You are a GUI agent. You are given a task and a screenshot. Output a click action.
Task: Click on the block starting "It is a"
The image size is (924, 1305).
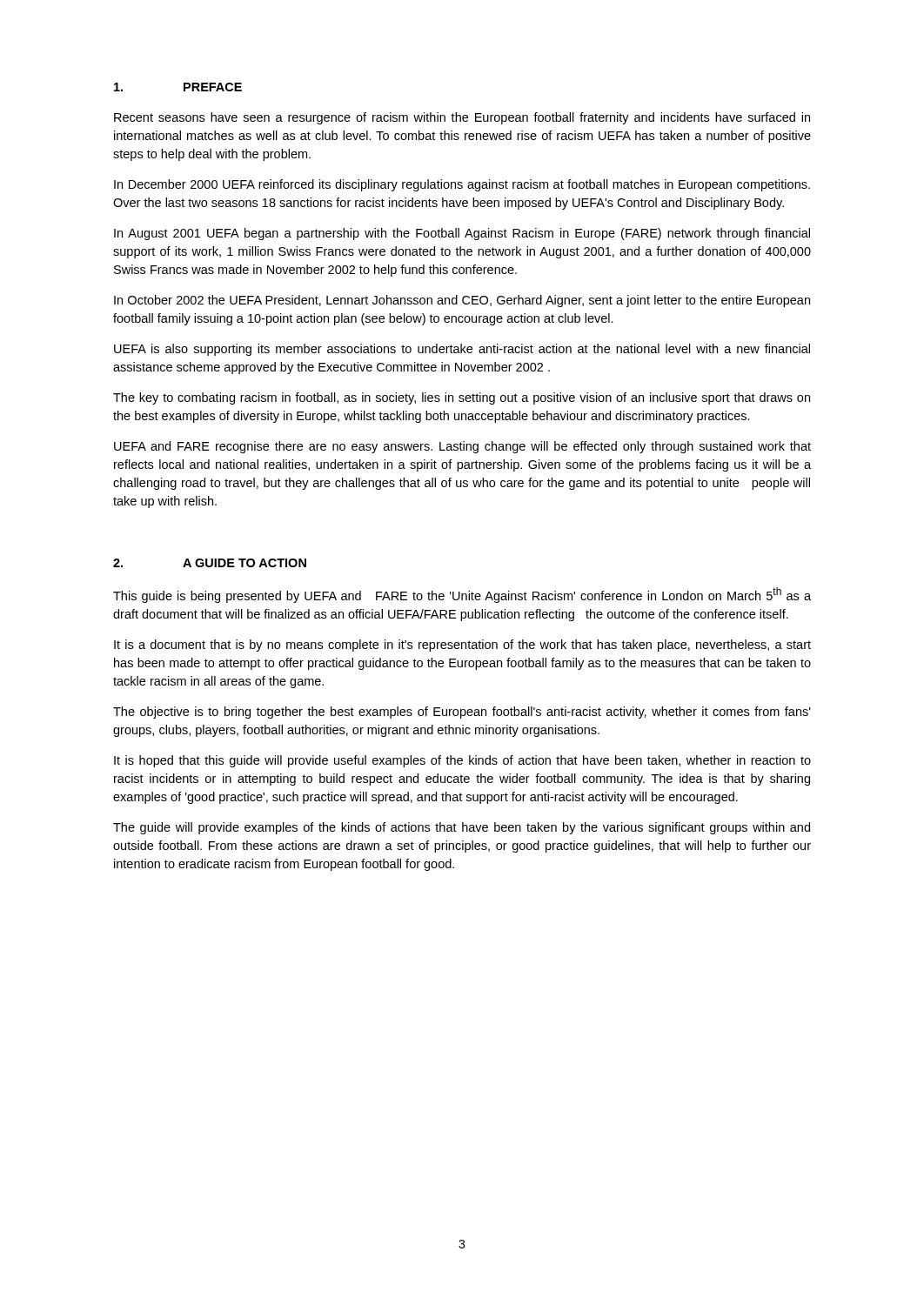pos(462,663)
